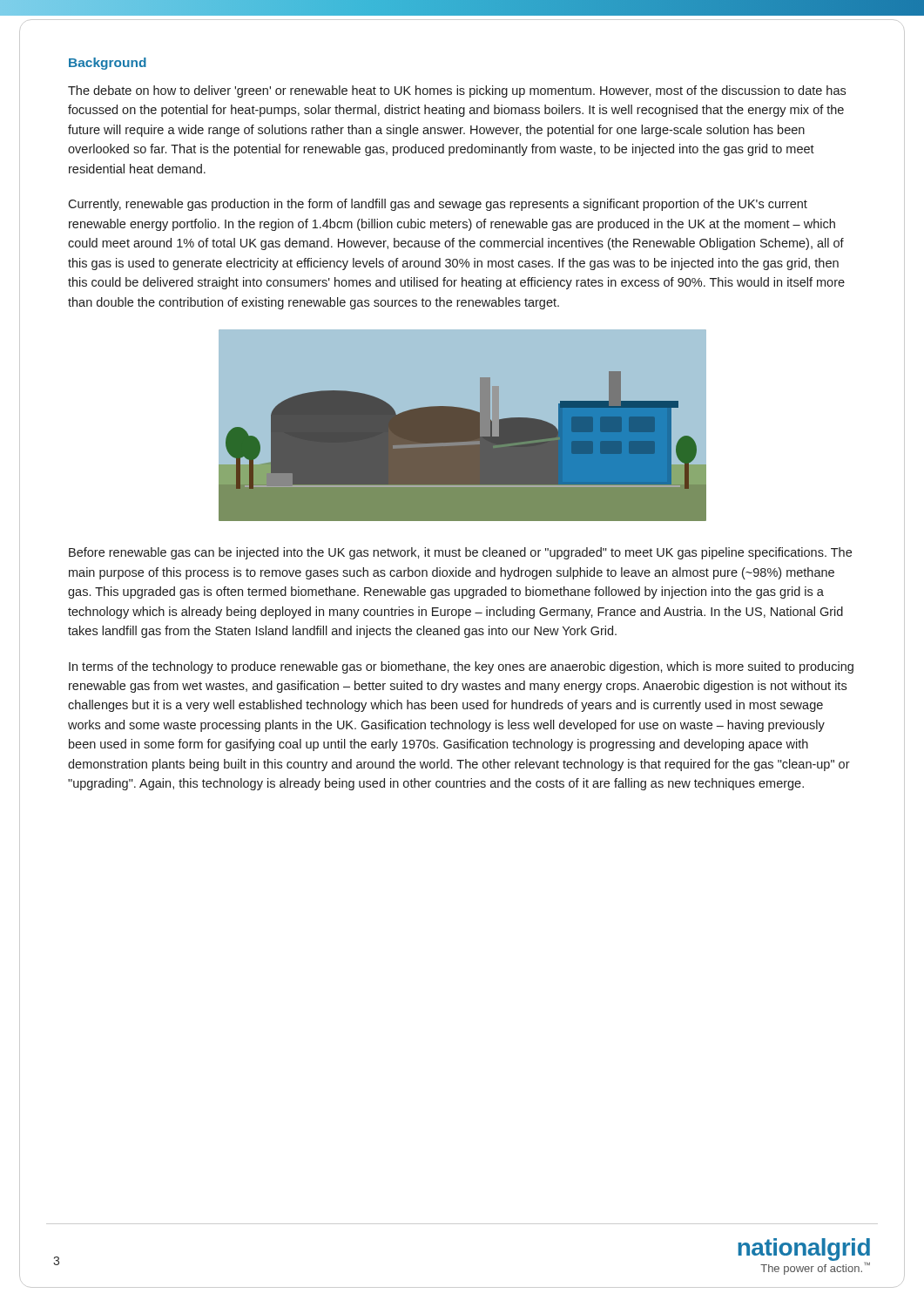
Task: Where is the passage that starts "Currently, renewable gas"?
Action: coord(456,253)
